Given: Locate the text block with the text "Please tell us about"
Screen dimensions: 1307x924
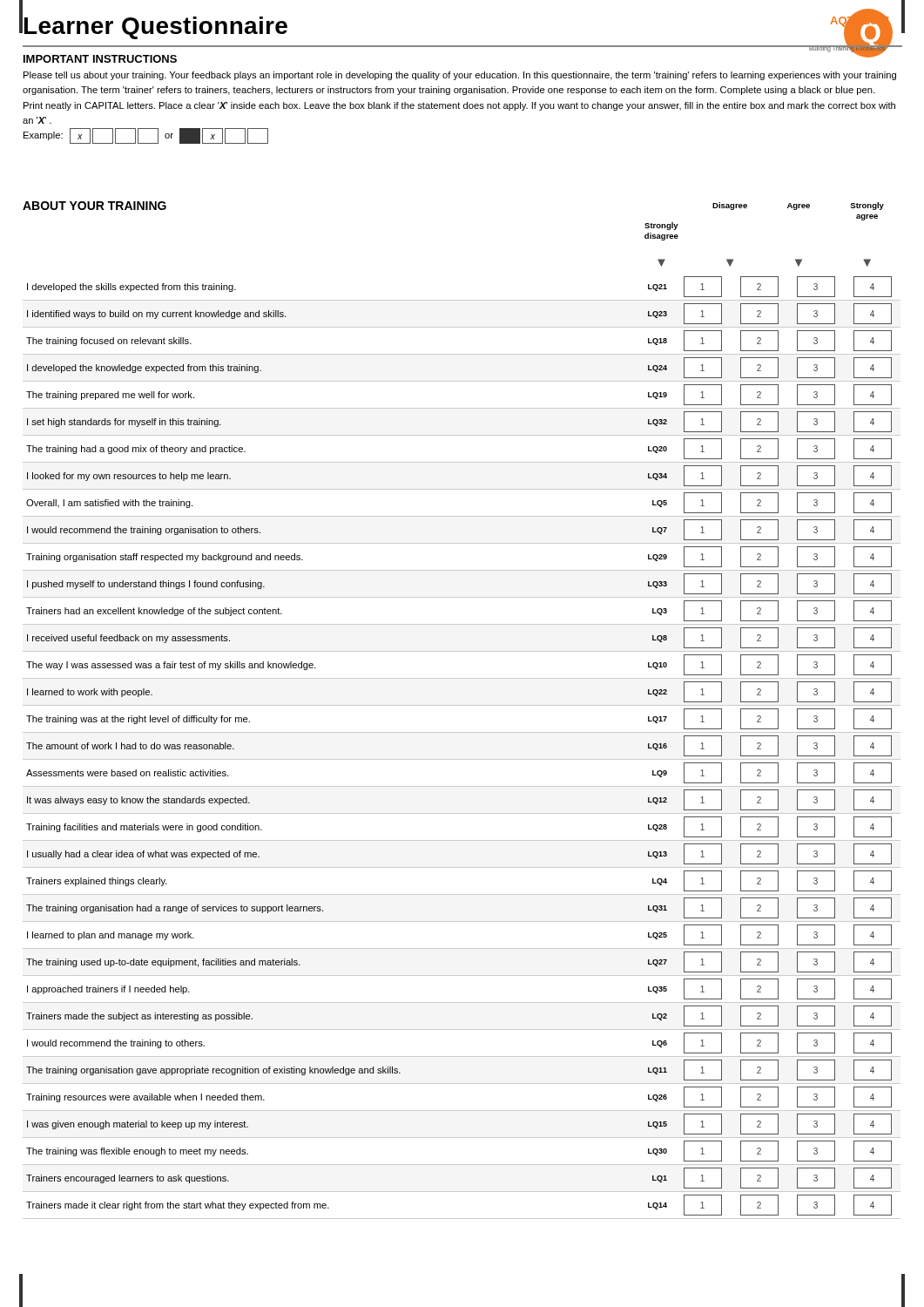Looking at the screenshot, I should [460, 107].
